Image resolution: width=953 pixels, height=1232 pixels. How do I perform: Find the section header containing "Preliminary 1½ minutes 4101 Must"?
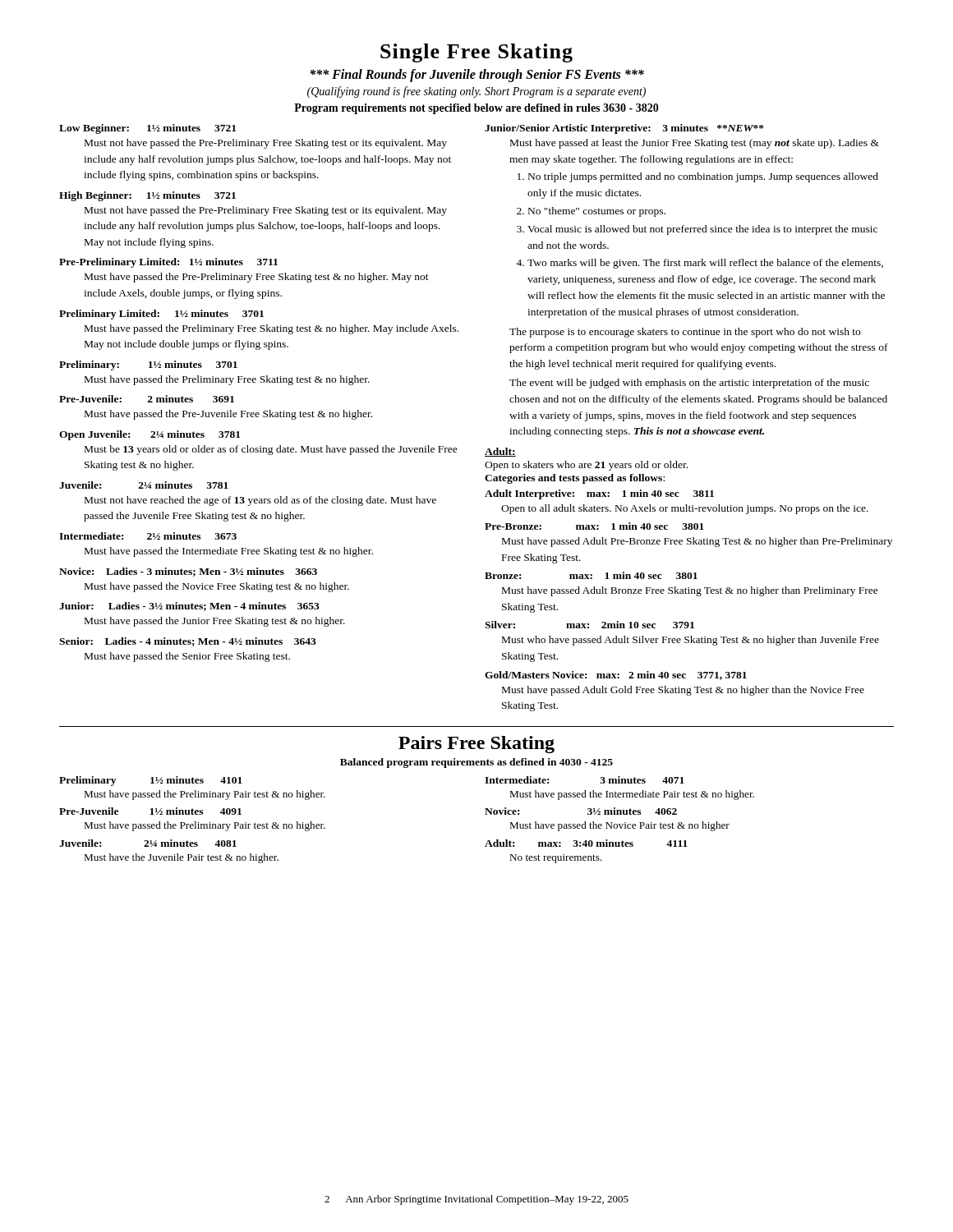[x=260, y=788]
